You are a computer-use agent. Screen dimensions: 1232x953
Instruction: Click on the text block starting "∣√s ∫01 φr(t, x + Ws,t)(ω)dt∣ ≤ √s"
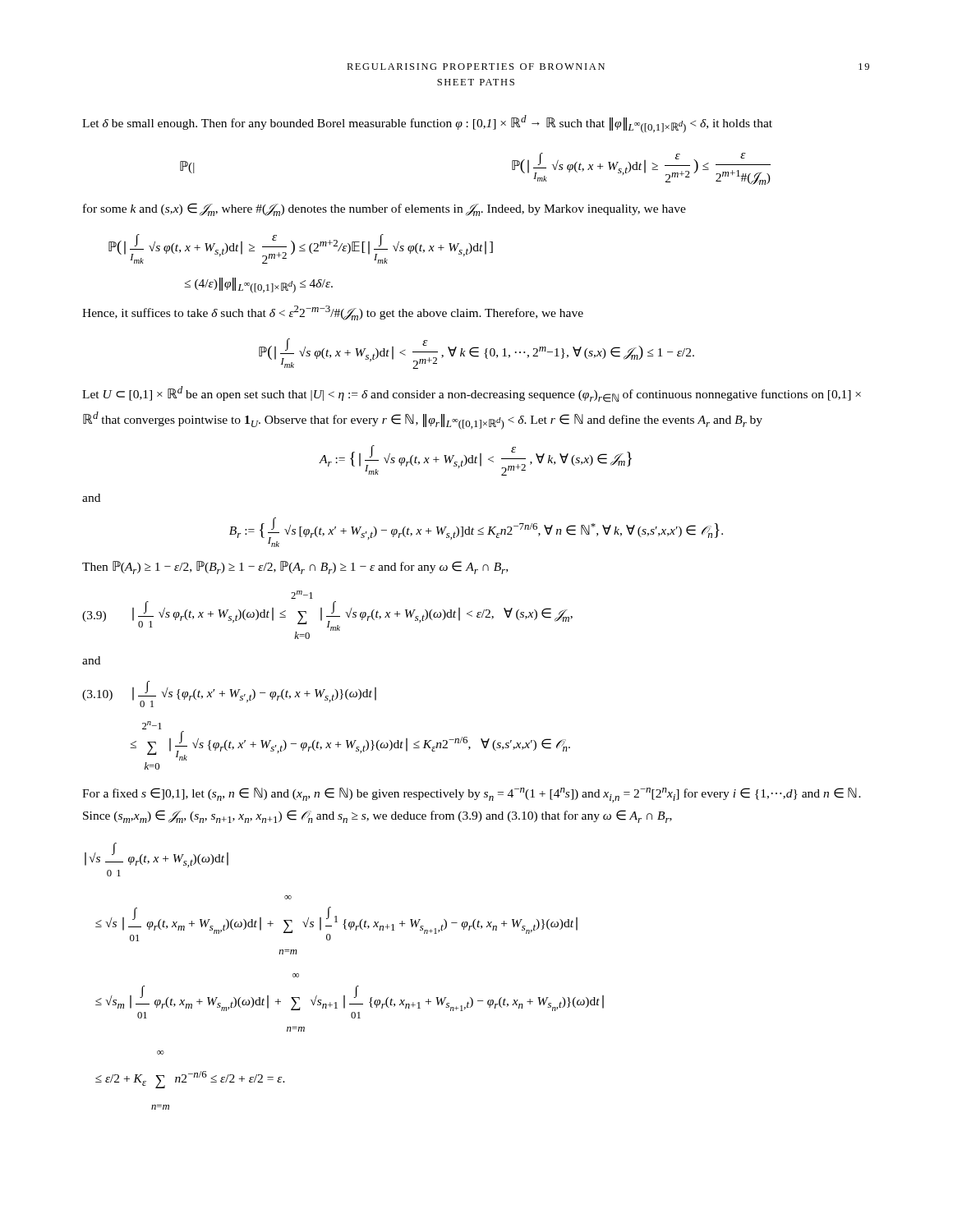click(x=157, y=855)
